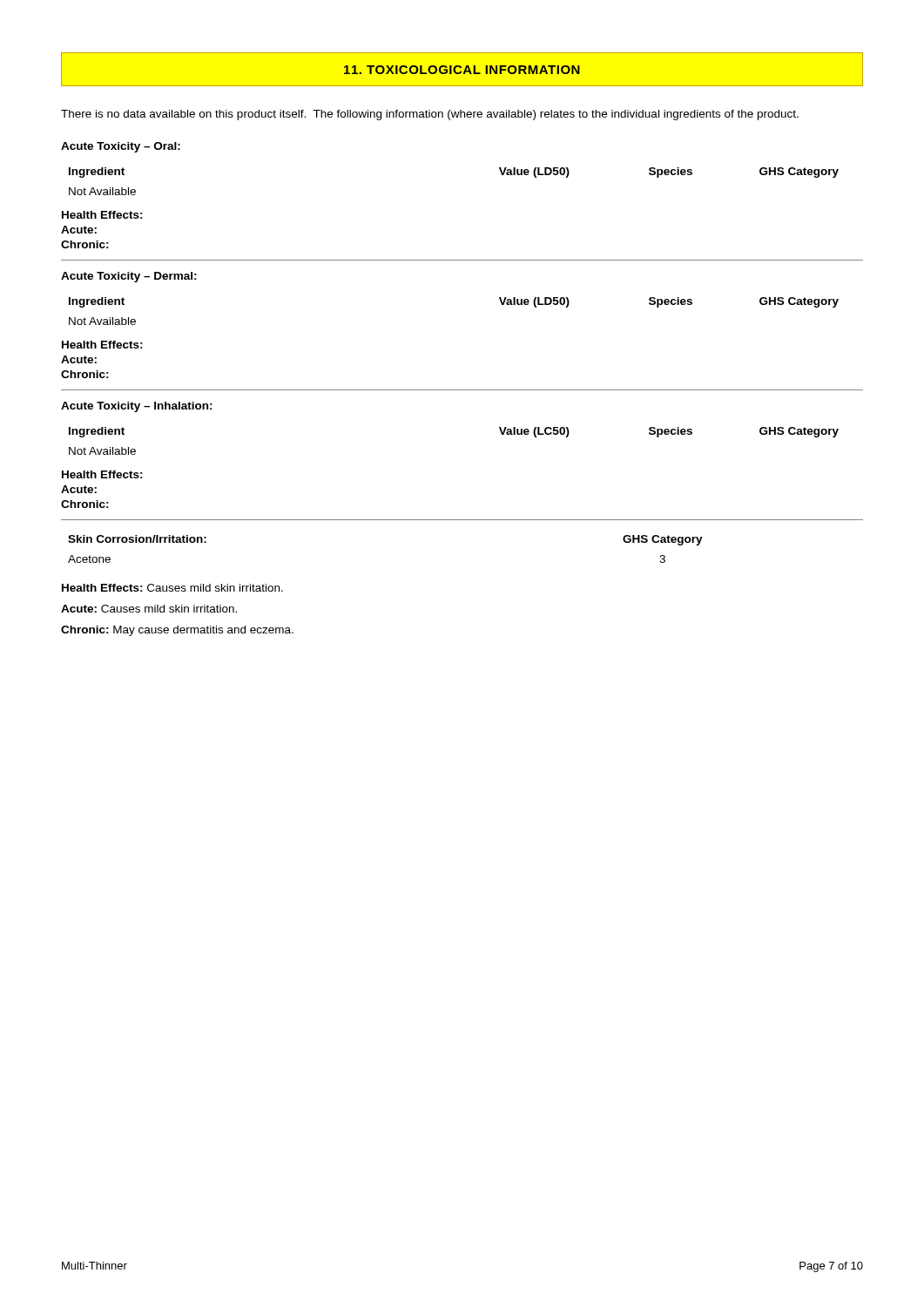
Task: Click on the text with the text "Acute: Causes mild skin irritation."
Action: [150, 609]
